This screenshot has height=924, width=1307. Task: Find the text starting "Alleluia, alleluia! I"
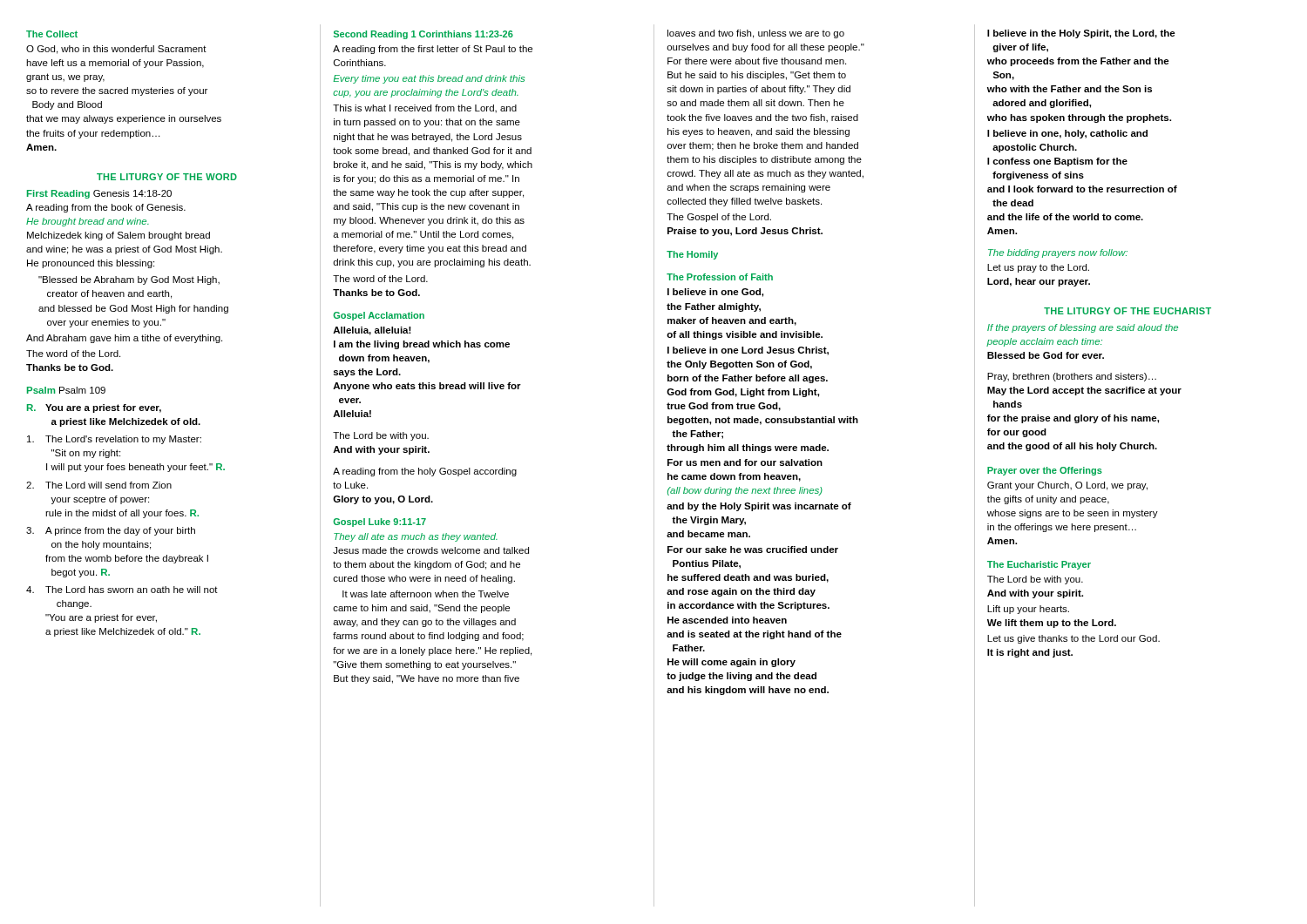487,372
